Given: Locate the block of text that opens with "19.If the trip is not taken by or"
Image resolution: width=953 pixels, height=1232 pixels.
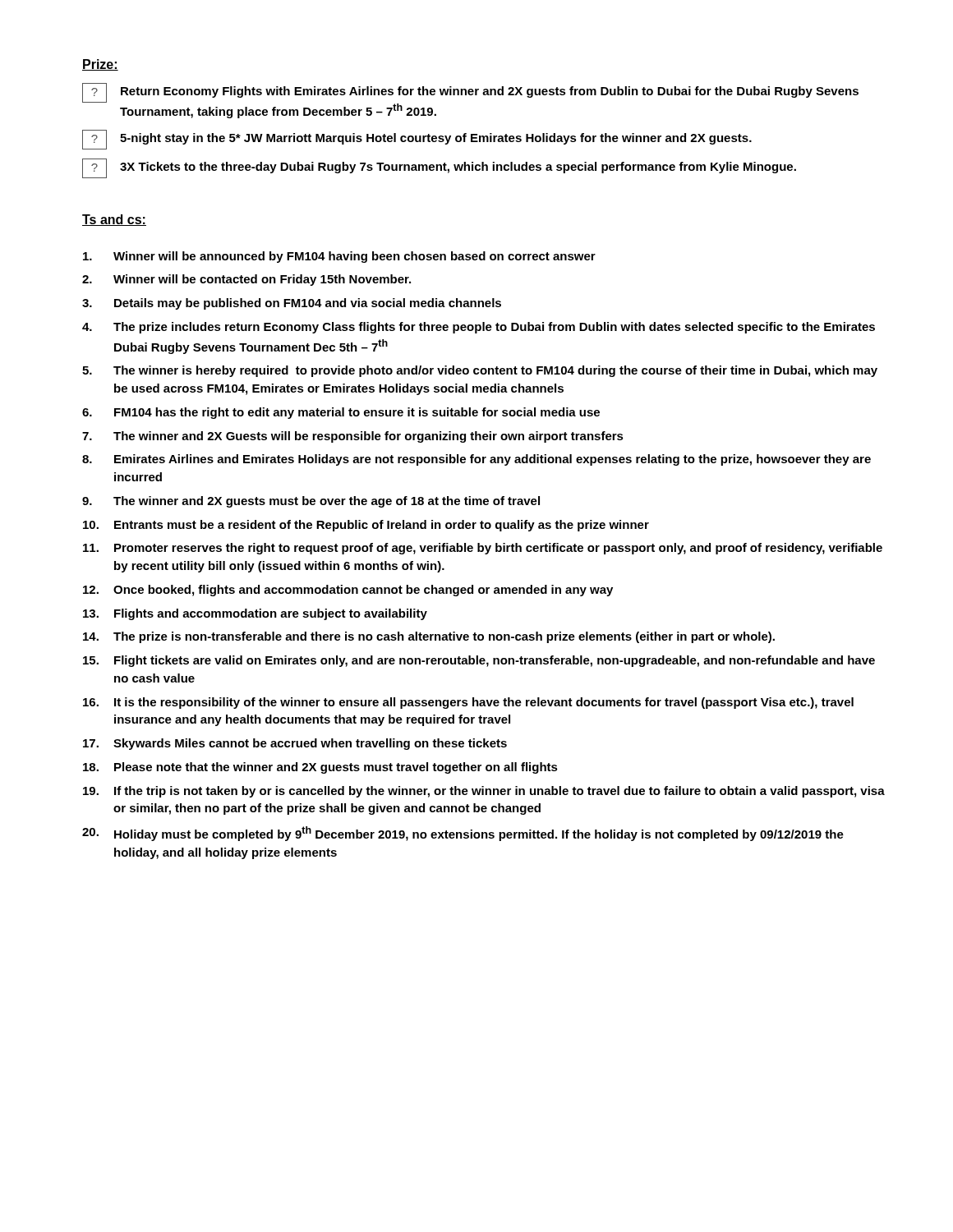Looking at the screenshot, I should [485, 799].
